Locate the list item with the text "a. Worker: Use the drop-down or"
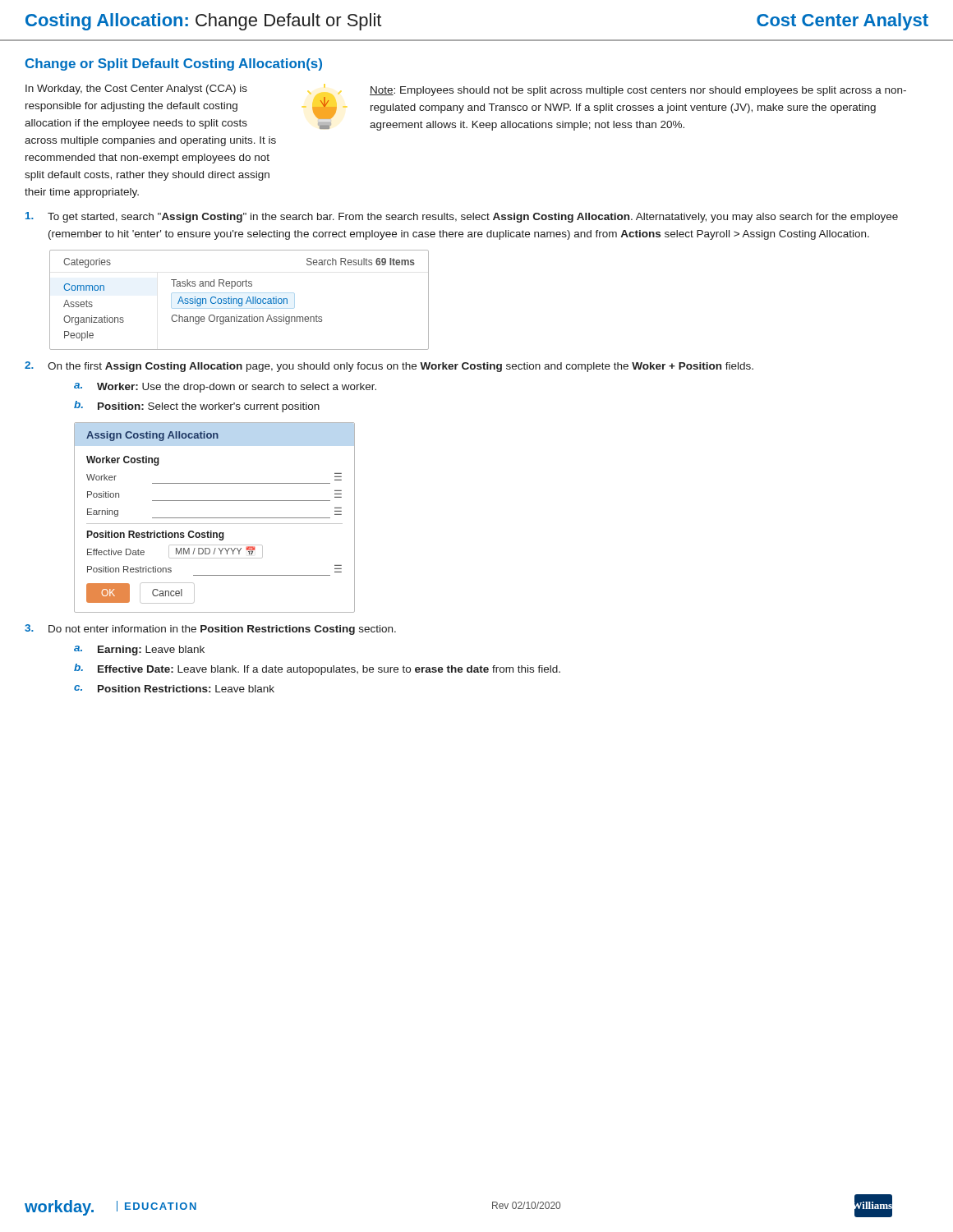 (226, 387)
